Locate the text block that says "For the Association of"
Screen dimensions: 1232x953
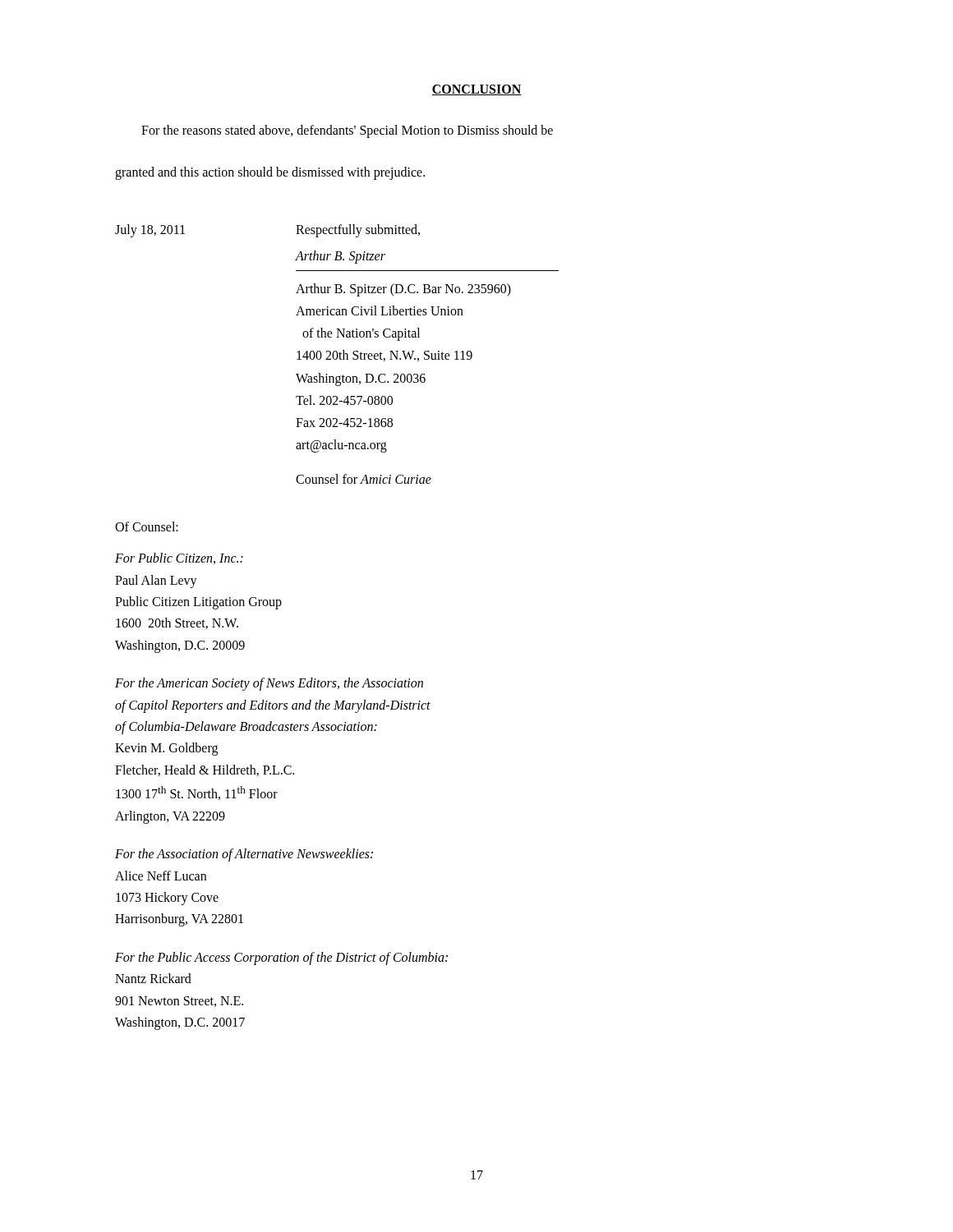(244, 855)
